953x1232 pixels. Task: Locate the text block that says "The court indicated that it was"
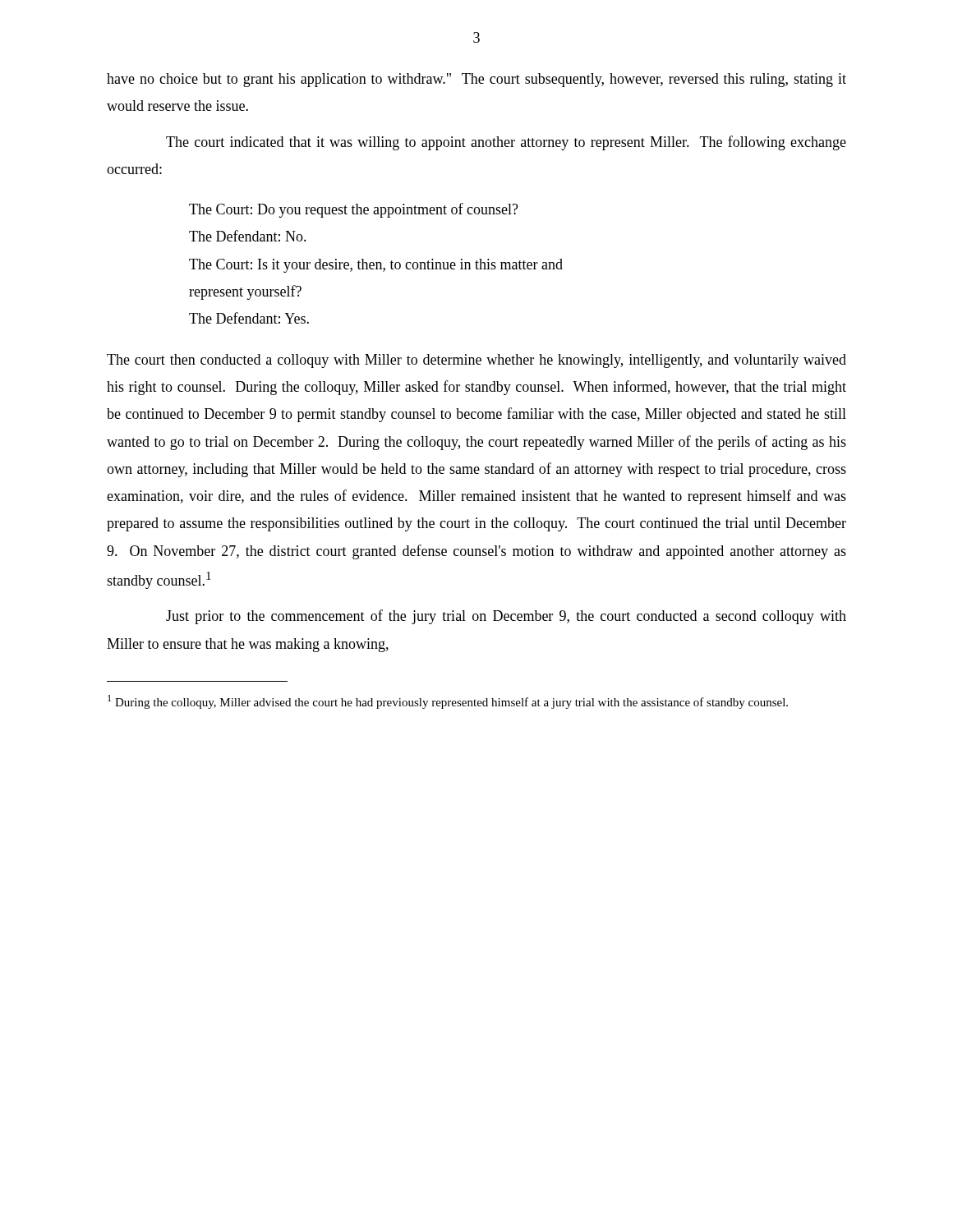click(x=476, y=155)
